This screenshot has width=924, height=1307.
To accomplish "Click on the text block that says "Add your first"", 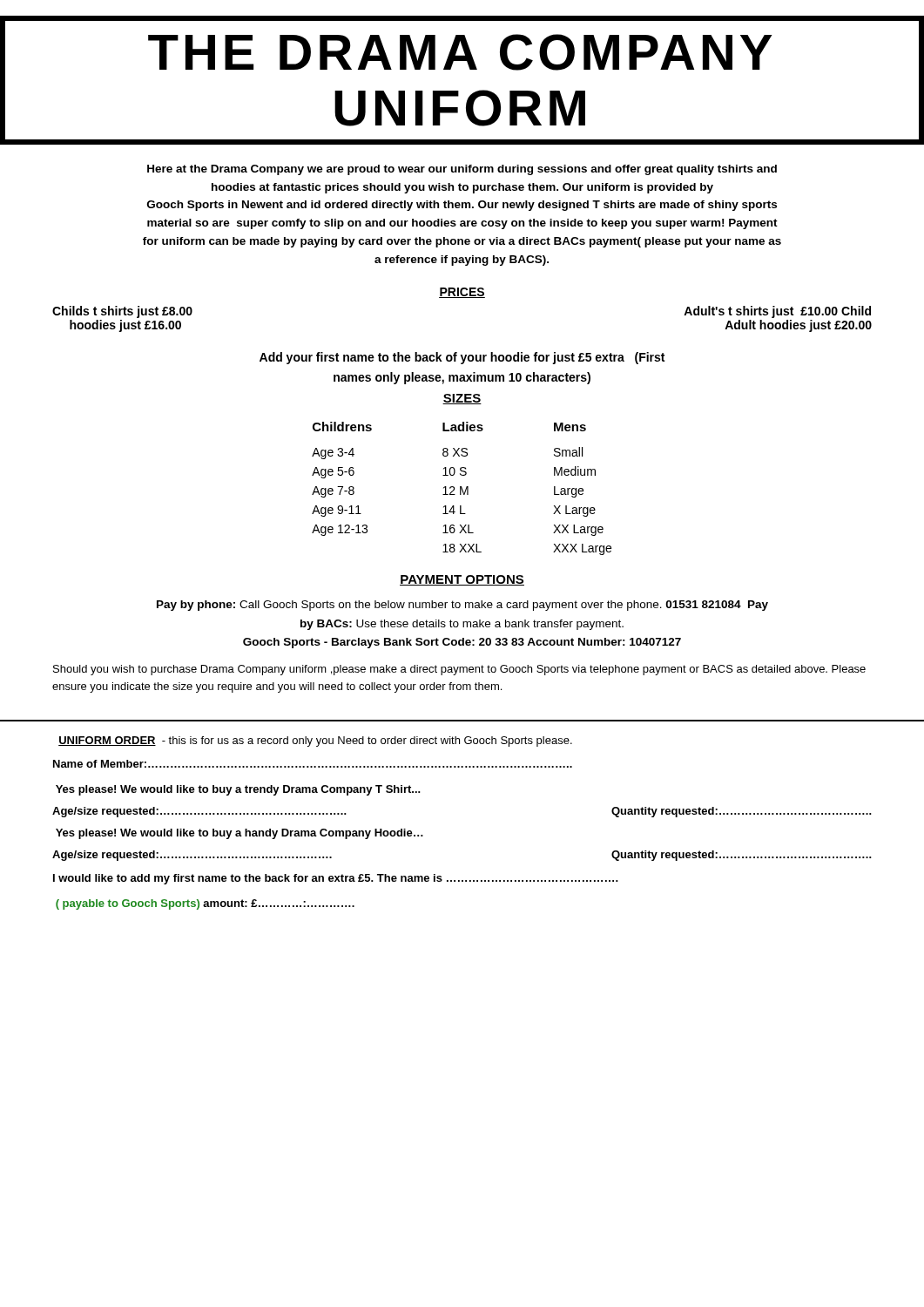I will [462, 367].
